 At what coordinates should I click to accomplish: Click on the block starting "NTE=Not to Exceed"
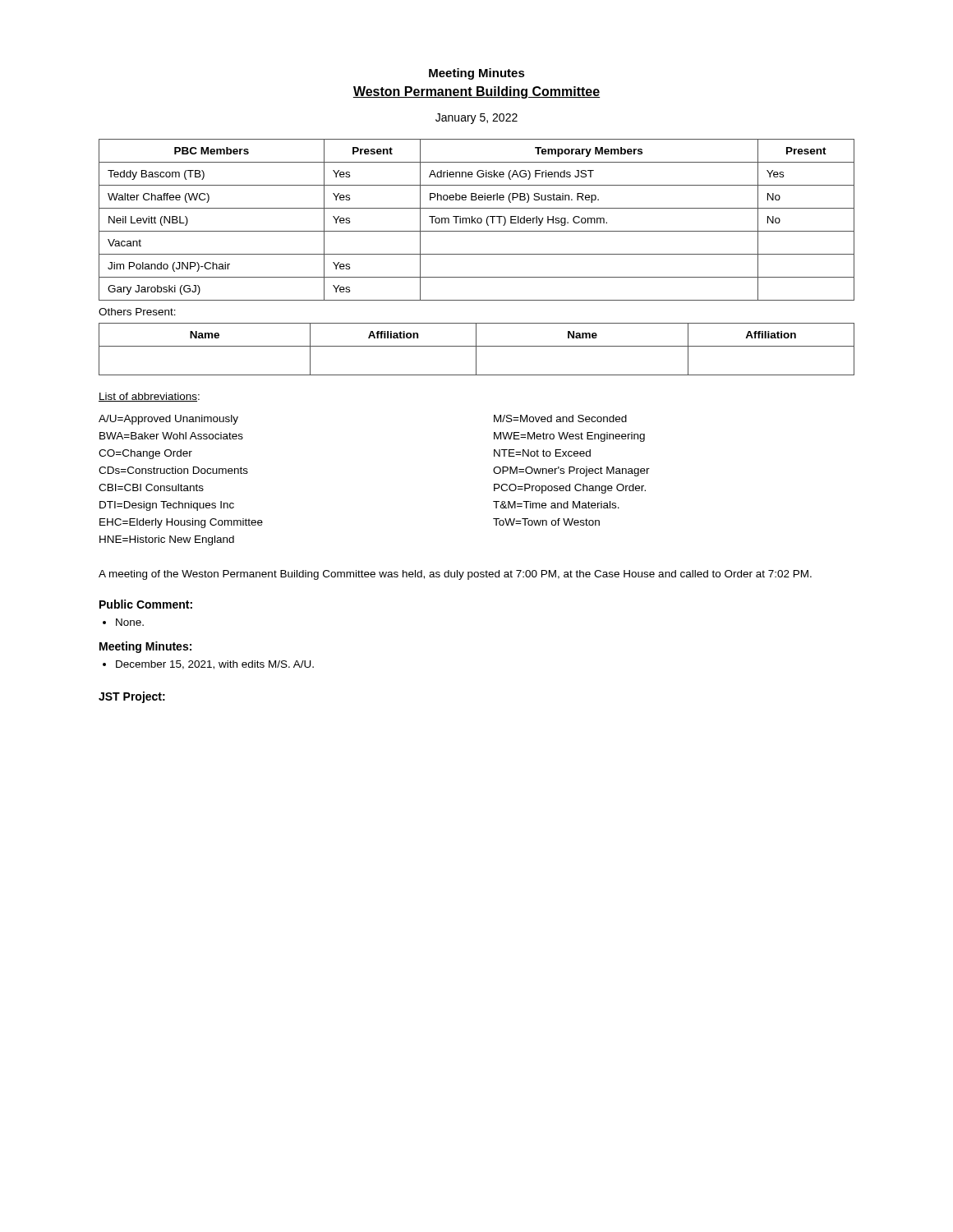tap(542, 453)
